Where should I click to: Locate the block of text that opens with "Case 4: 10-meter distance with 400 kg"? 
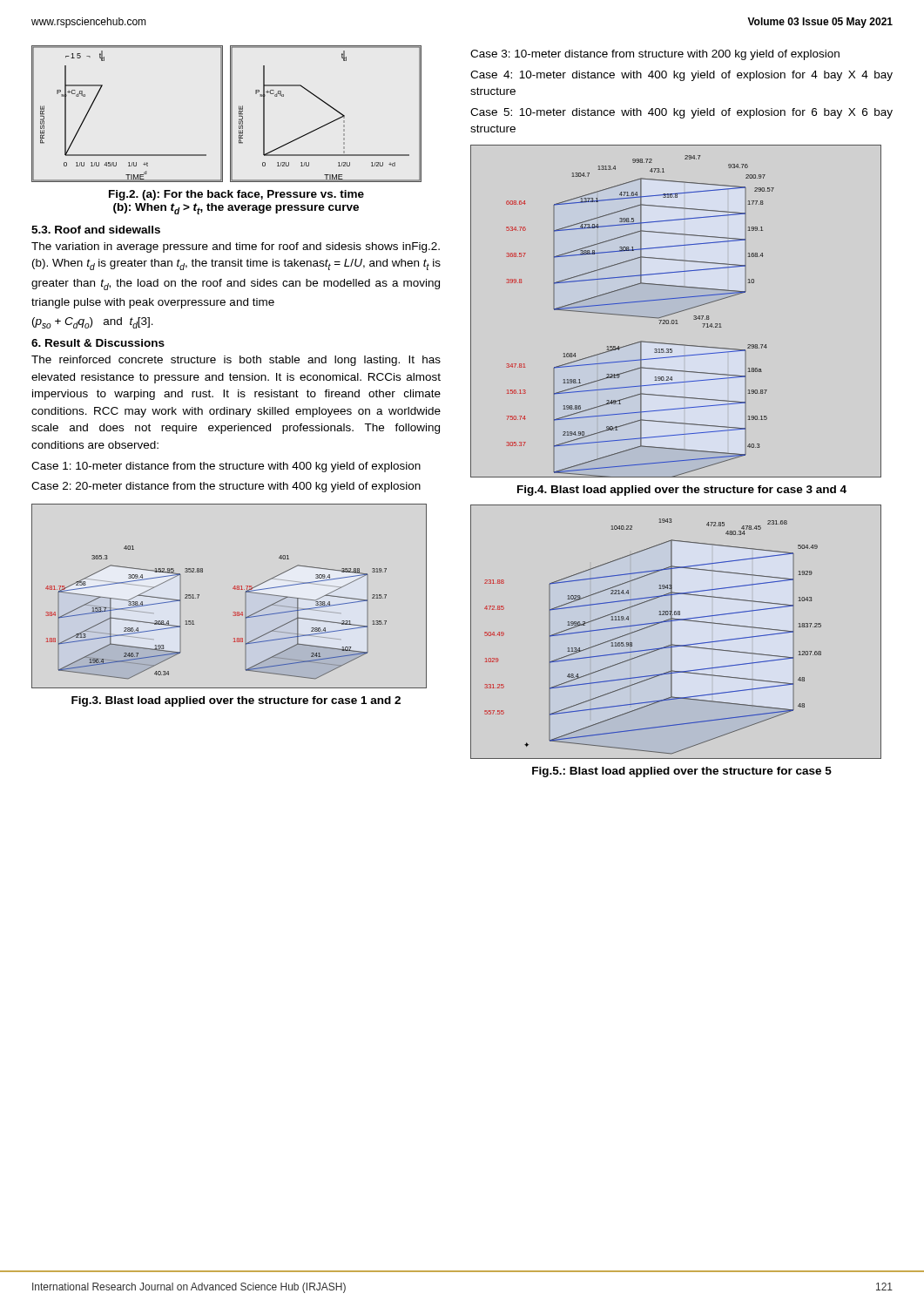point(681,83)
